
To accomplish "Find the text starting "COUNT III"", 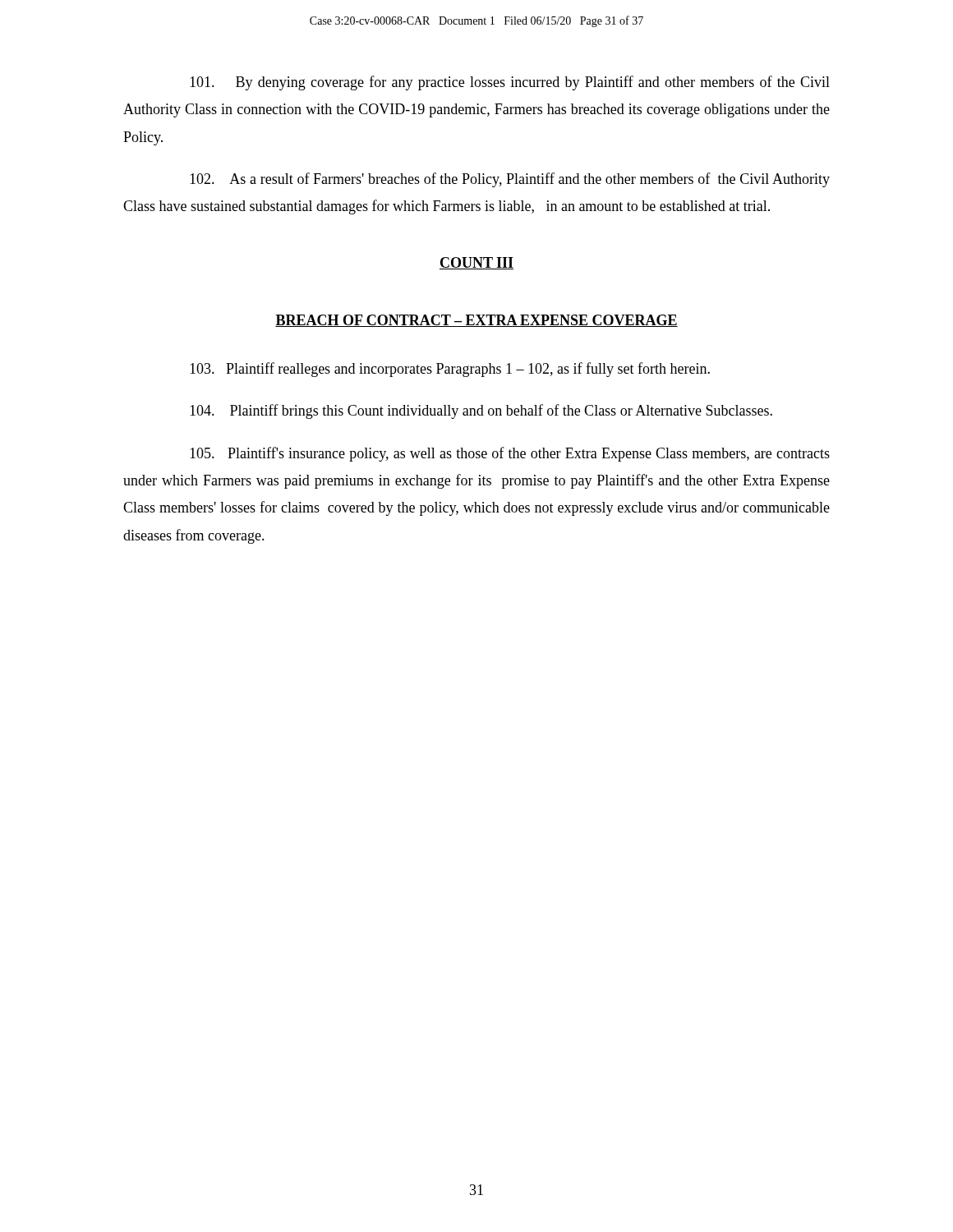I will 476,263.
